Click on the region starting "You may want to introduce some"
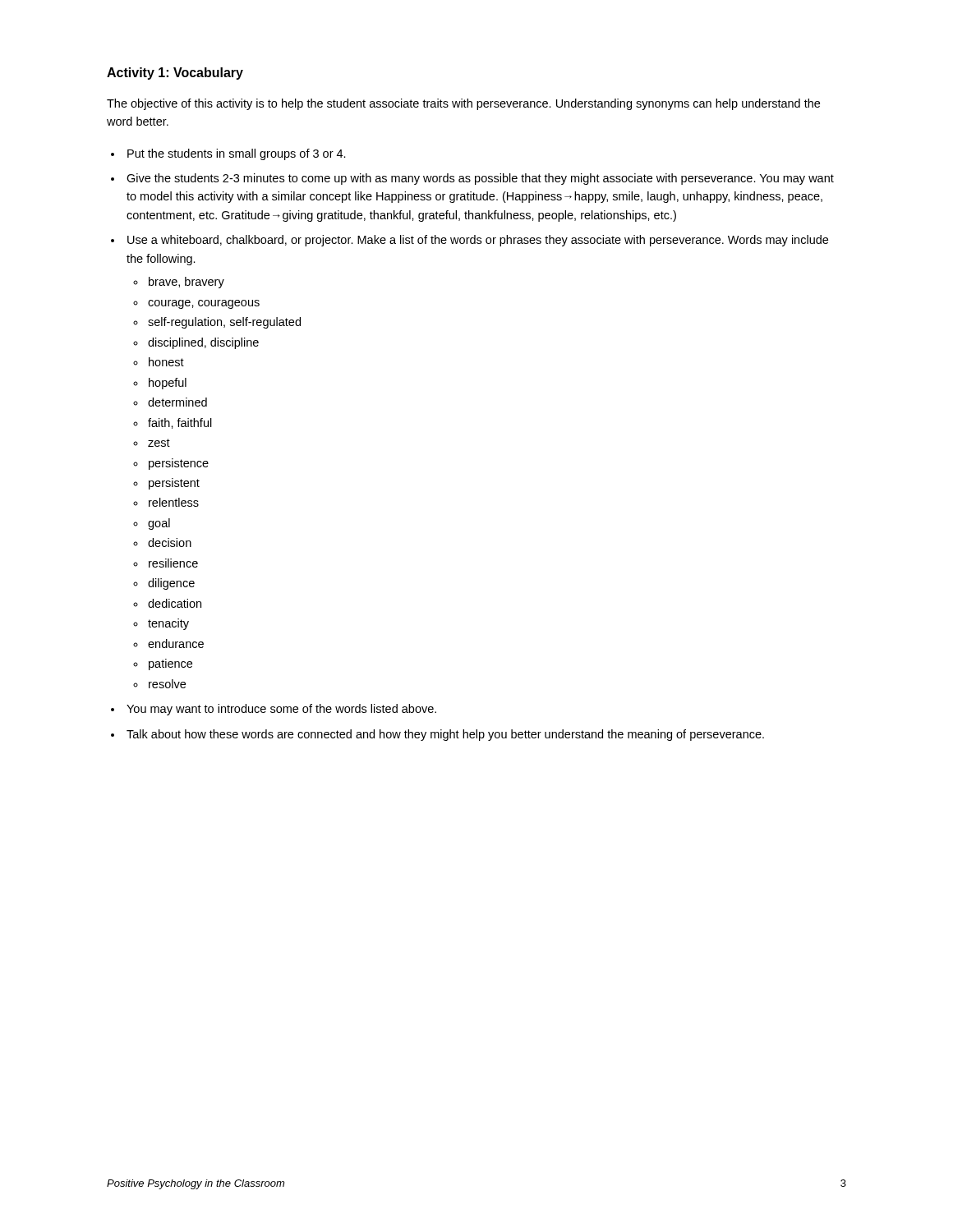The height and width of the screenshot is (1232, 953). [282, 709]
